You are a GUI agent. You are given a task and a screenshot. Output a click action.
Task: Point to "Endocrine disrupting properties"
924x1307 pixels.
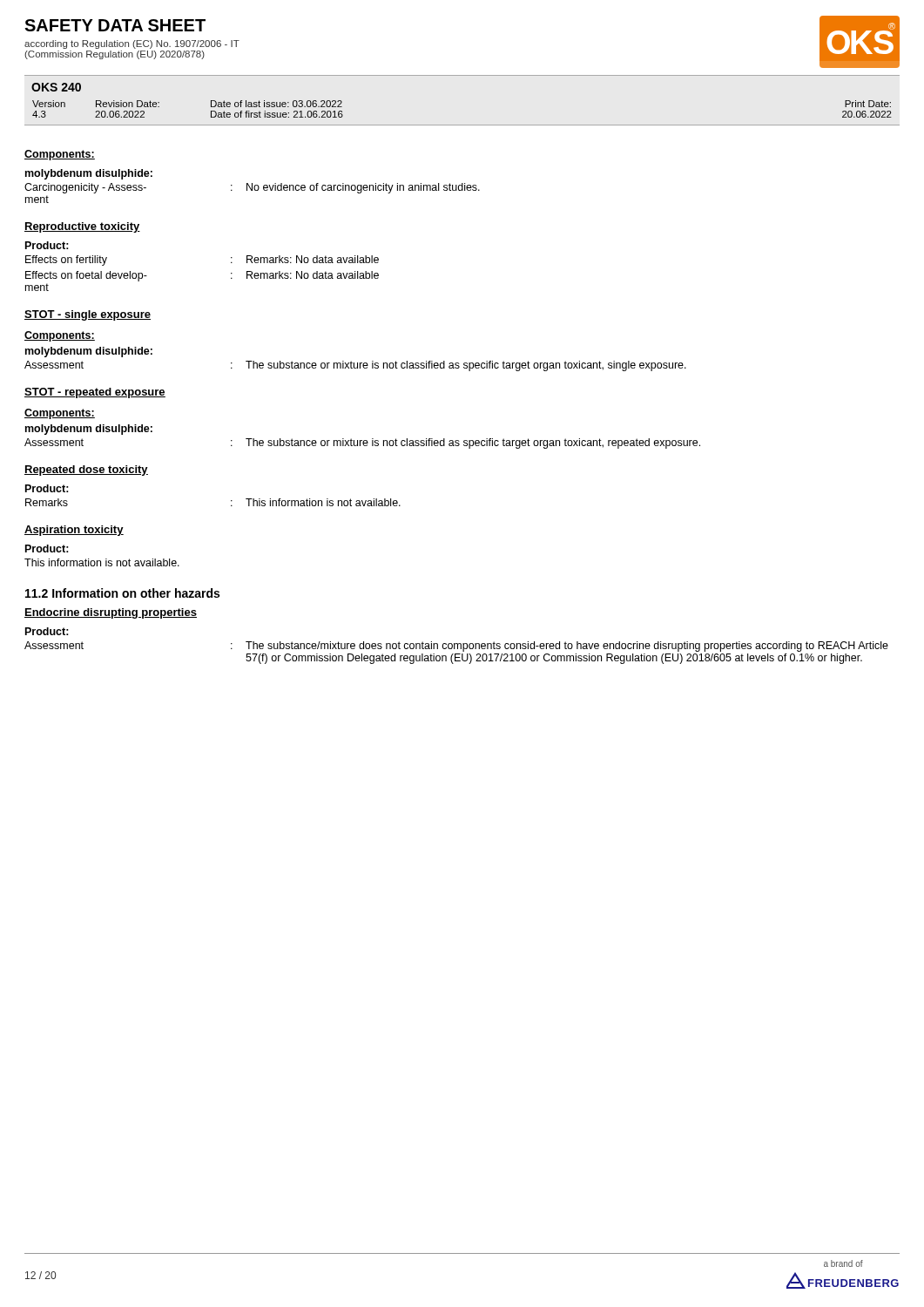click(111, 612)
